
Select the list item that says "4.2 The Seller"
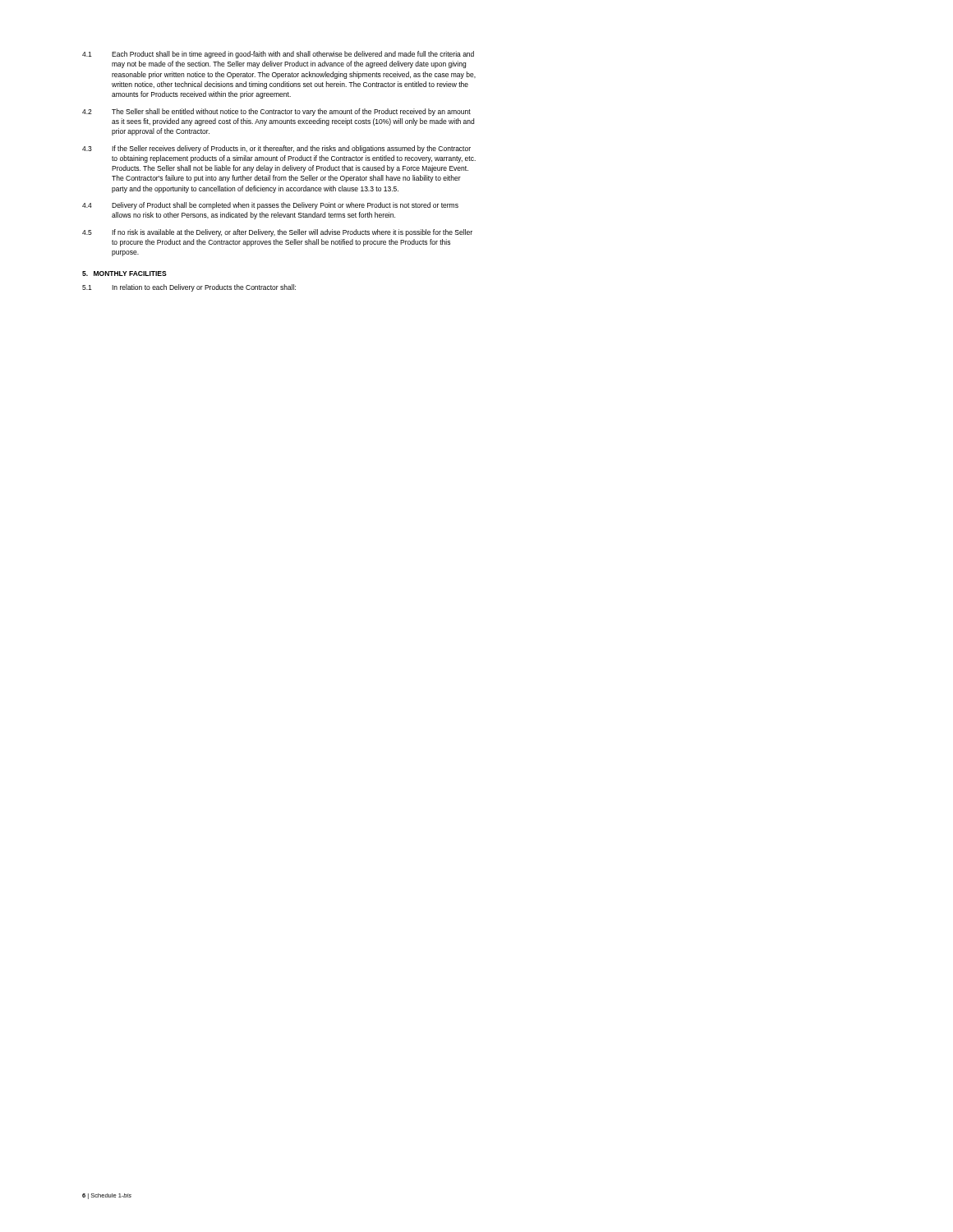279,122
